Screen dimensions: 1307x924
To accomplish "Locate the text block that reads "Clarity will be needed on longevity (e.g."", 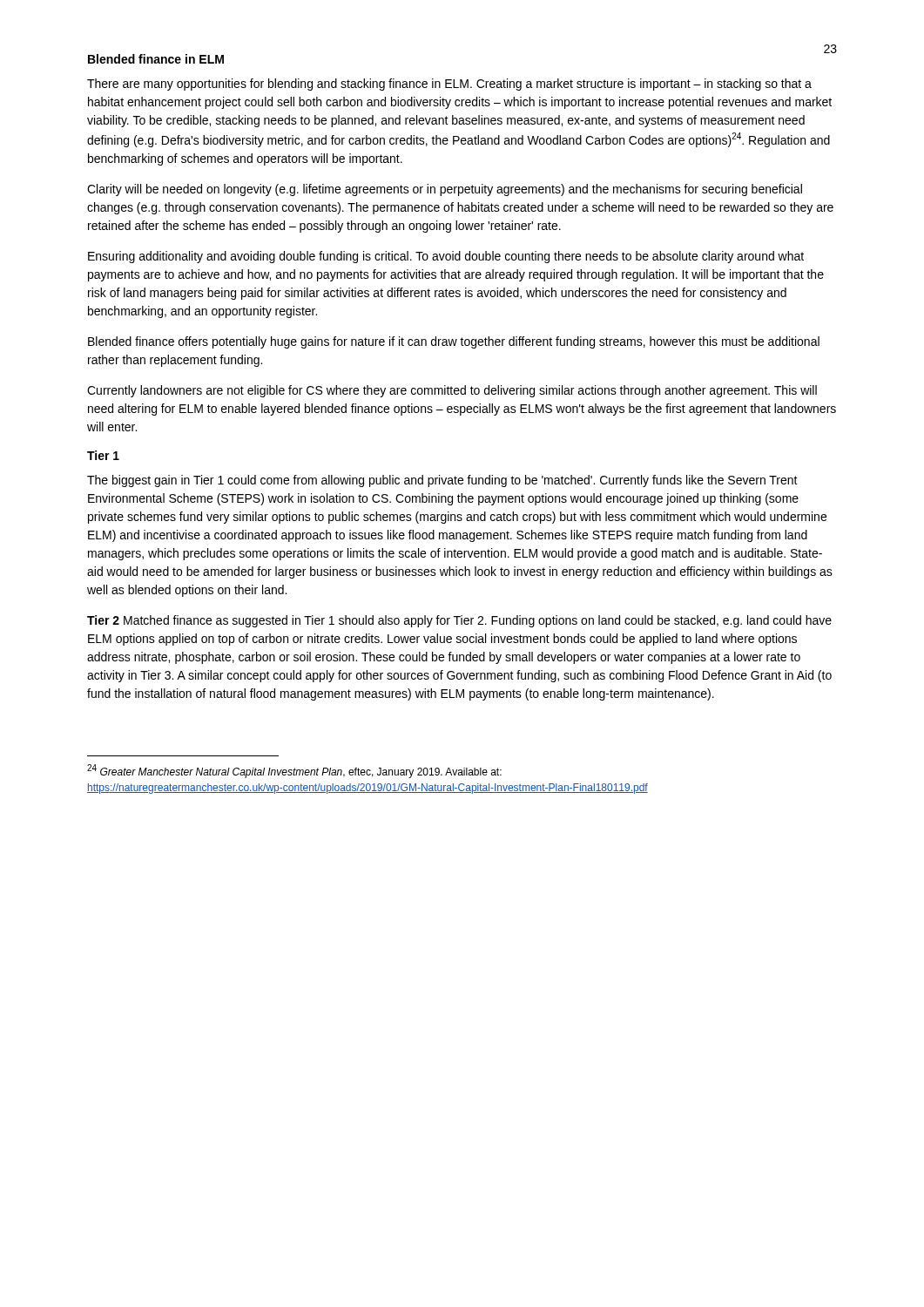I will 462,208.
